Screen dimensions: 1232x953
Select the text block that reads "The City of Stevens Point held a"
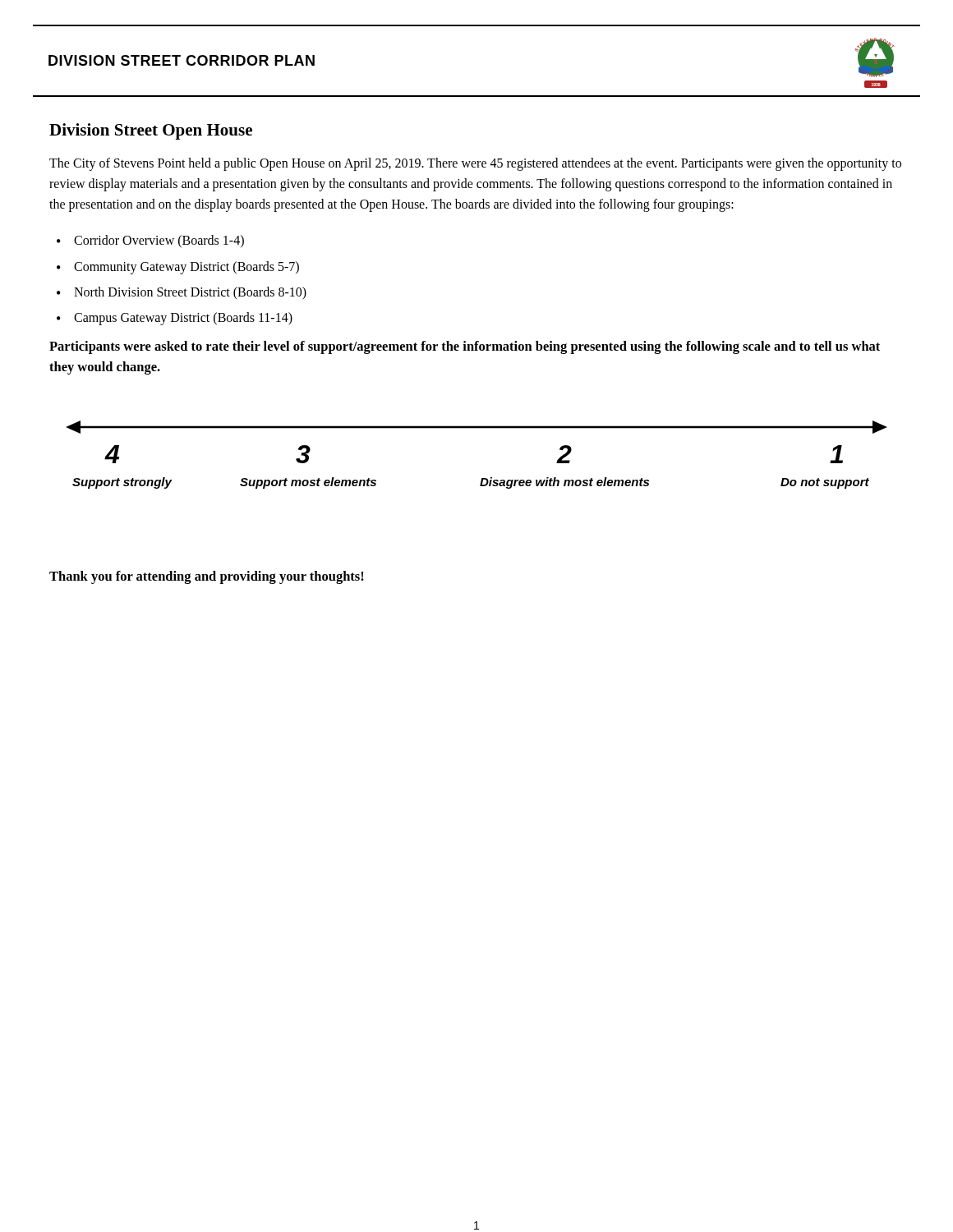click(476, 184)
